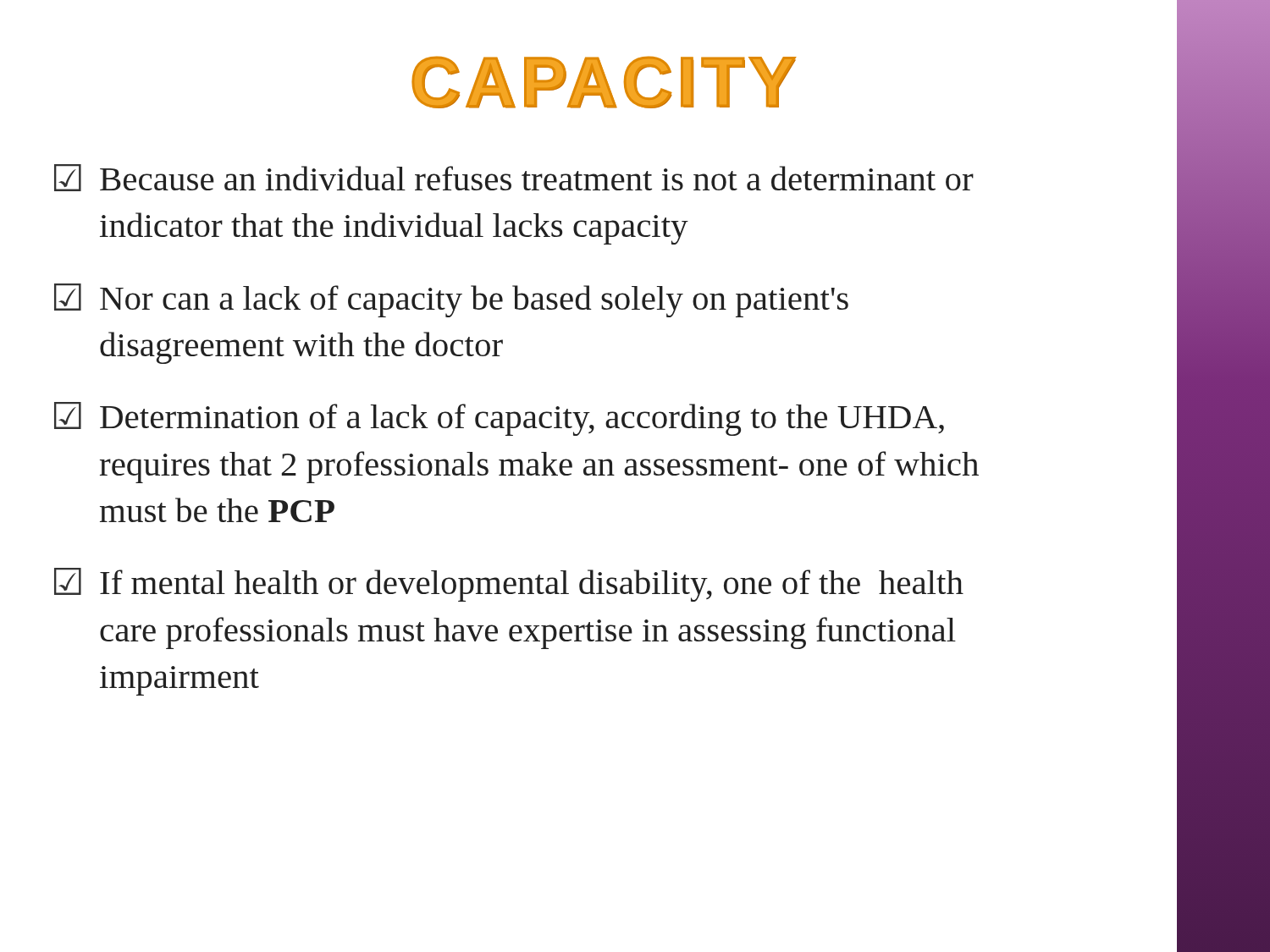
Task: Locate the element starting "☑ Nor can a lack of capacity"
Action: 538,322
